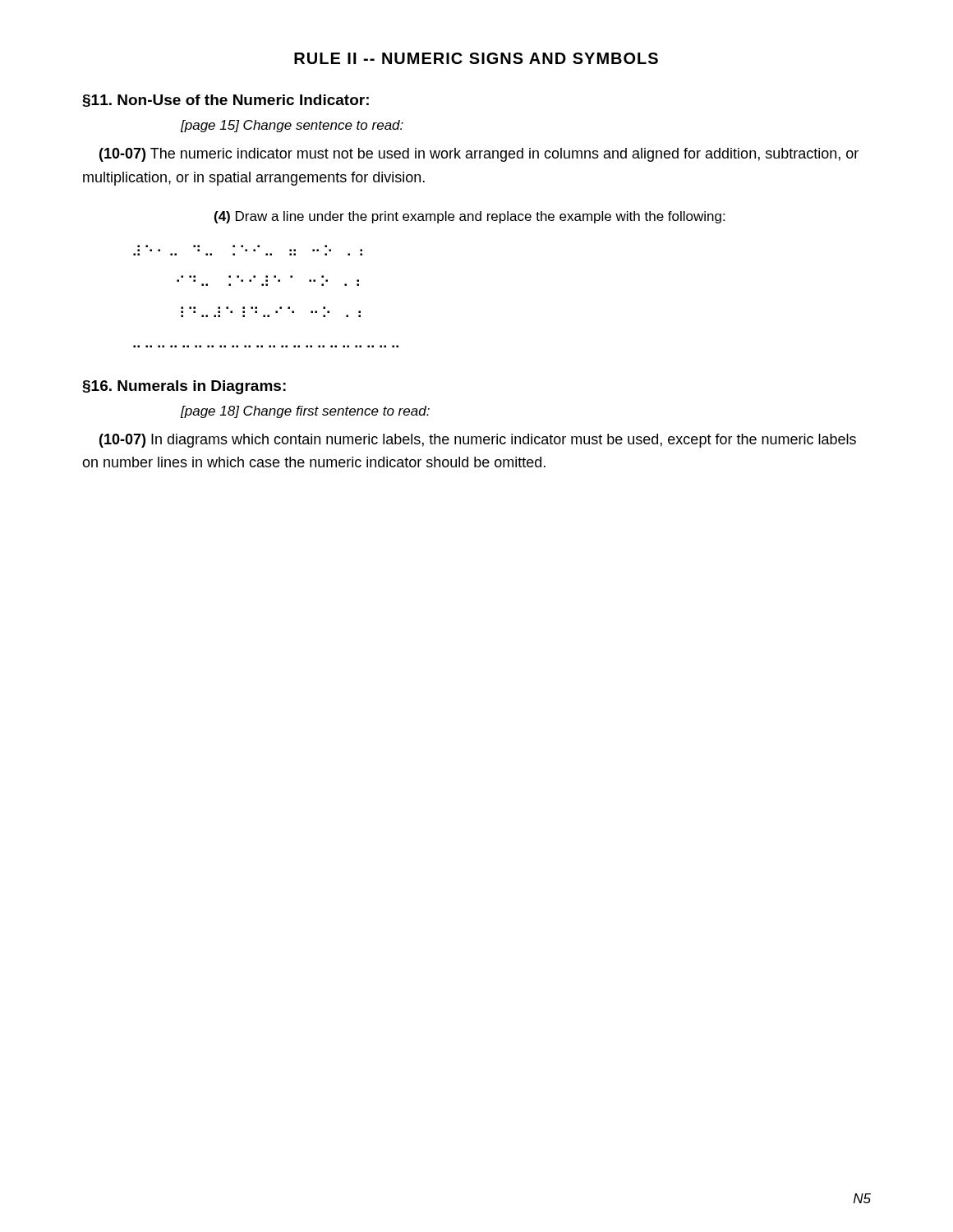This screenshot has width=953, height=1232.
Task: Find the text block starting "§16. Numerals in Diagrams:"
Action: 185,385
